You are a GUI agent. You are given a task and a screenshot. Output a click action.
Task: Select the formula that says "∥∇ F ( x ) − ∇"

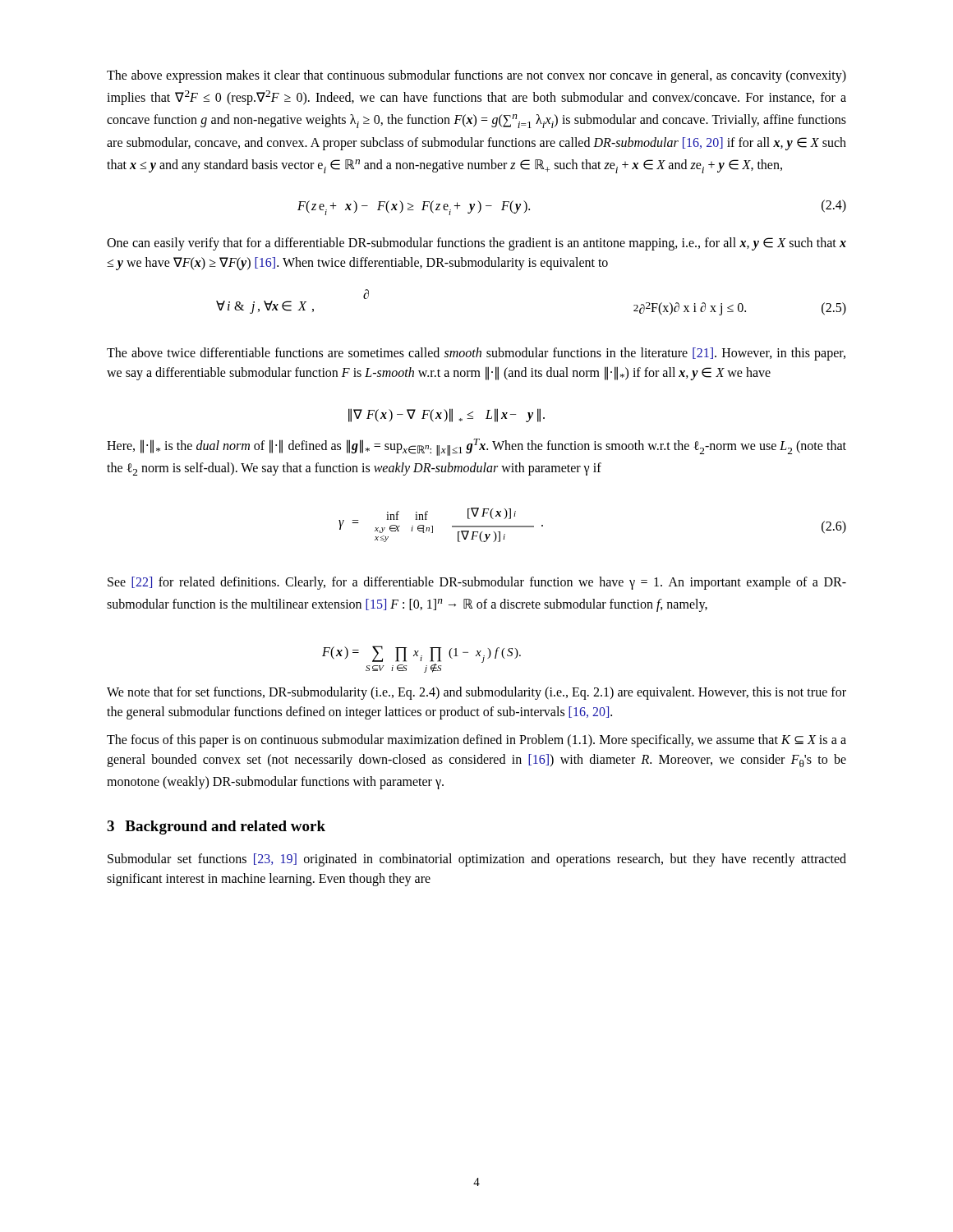[x=476, y=414]
